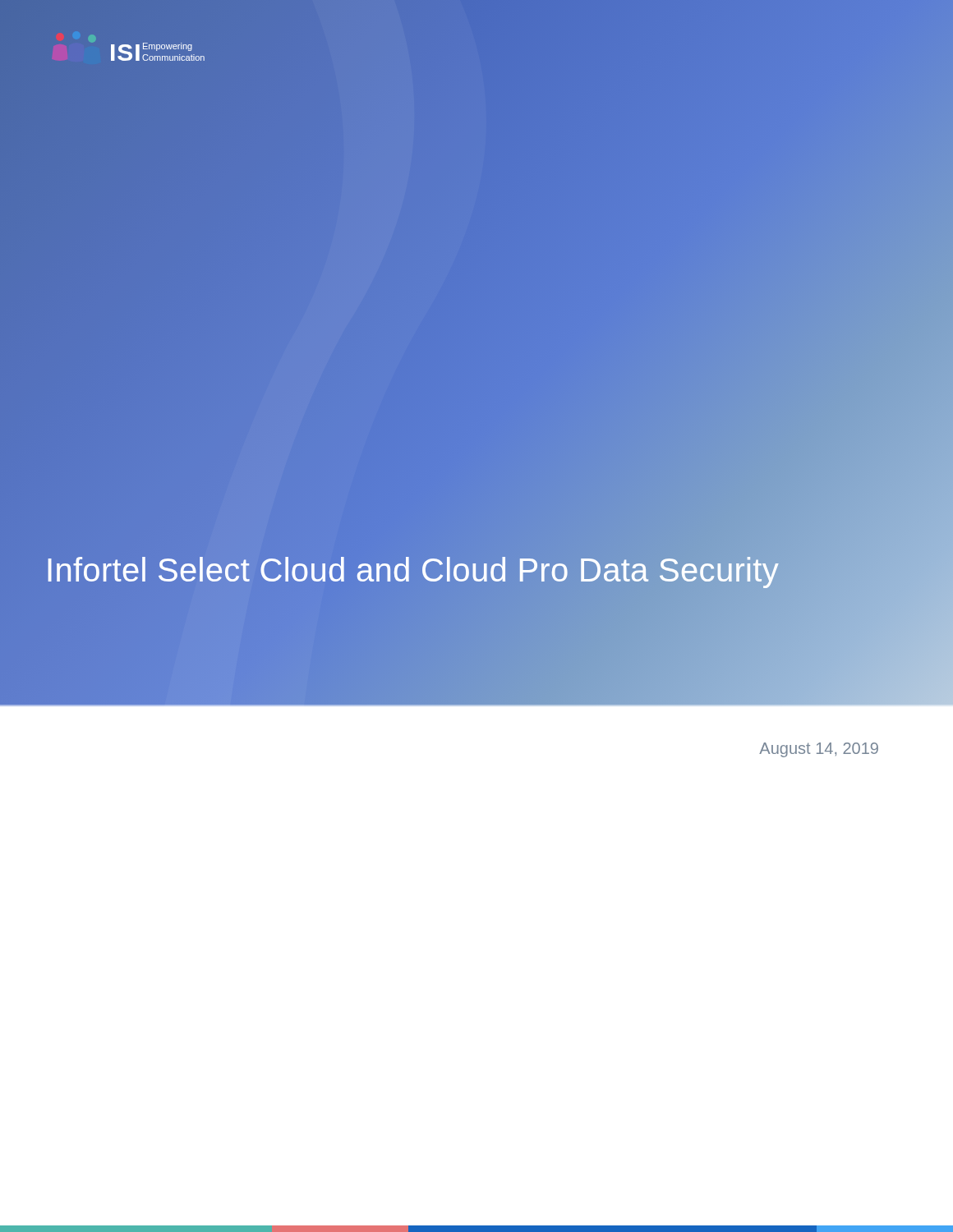The width and height of the screenshot is (953, 1232).
Task: Click where it says "August 14, 2019"
Action: 819,749
